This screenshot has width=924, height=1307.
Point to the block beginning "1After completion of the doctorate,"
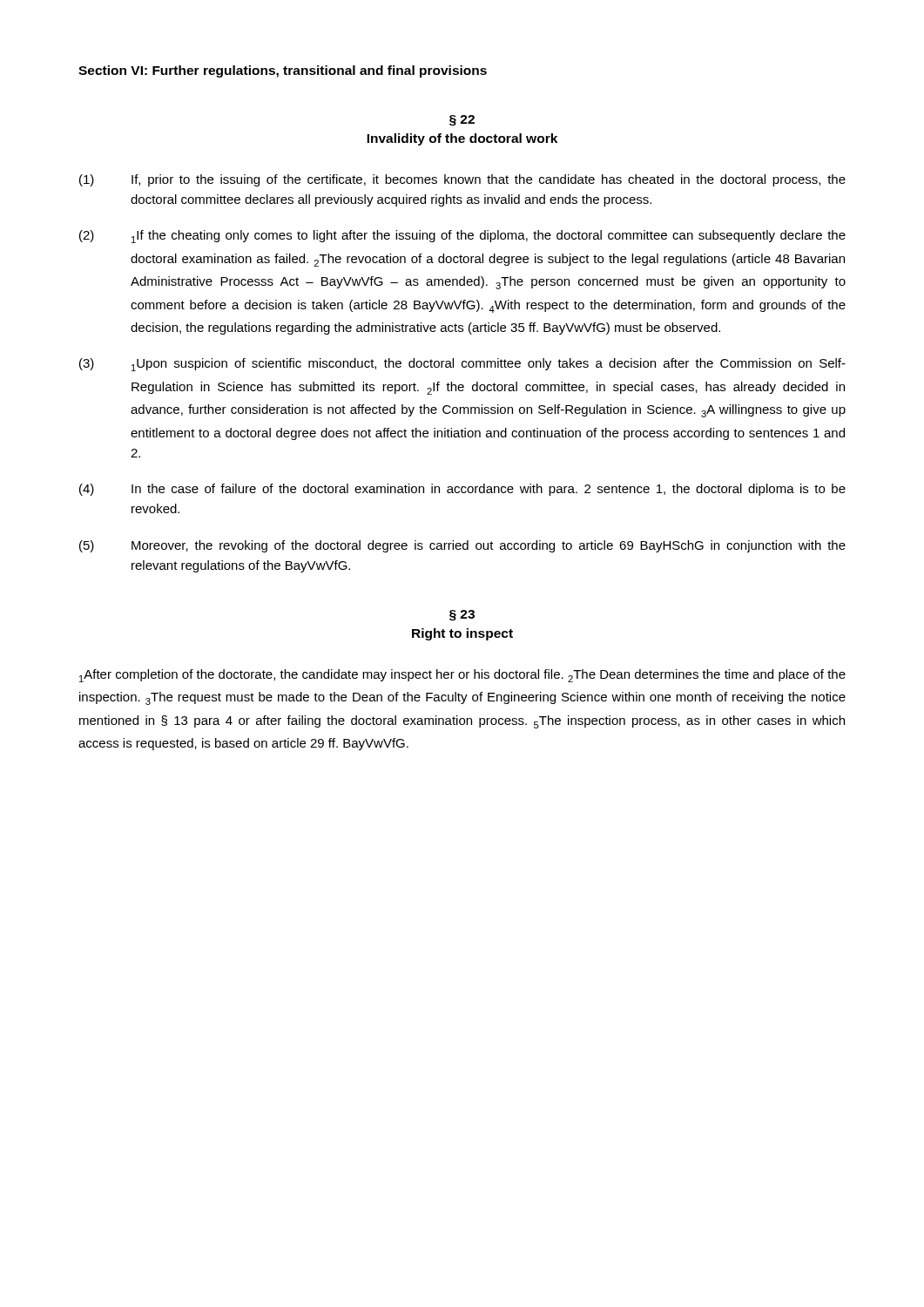coord(462,709)
